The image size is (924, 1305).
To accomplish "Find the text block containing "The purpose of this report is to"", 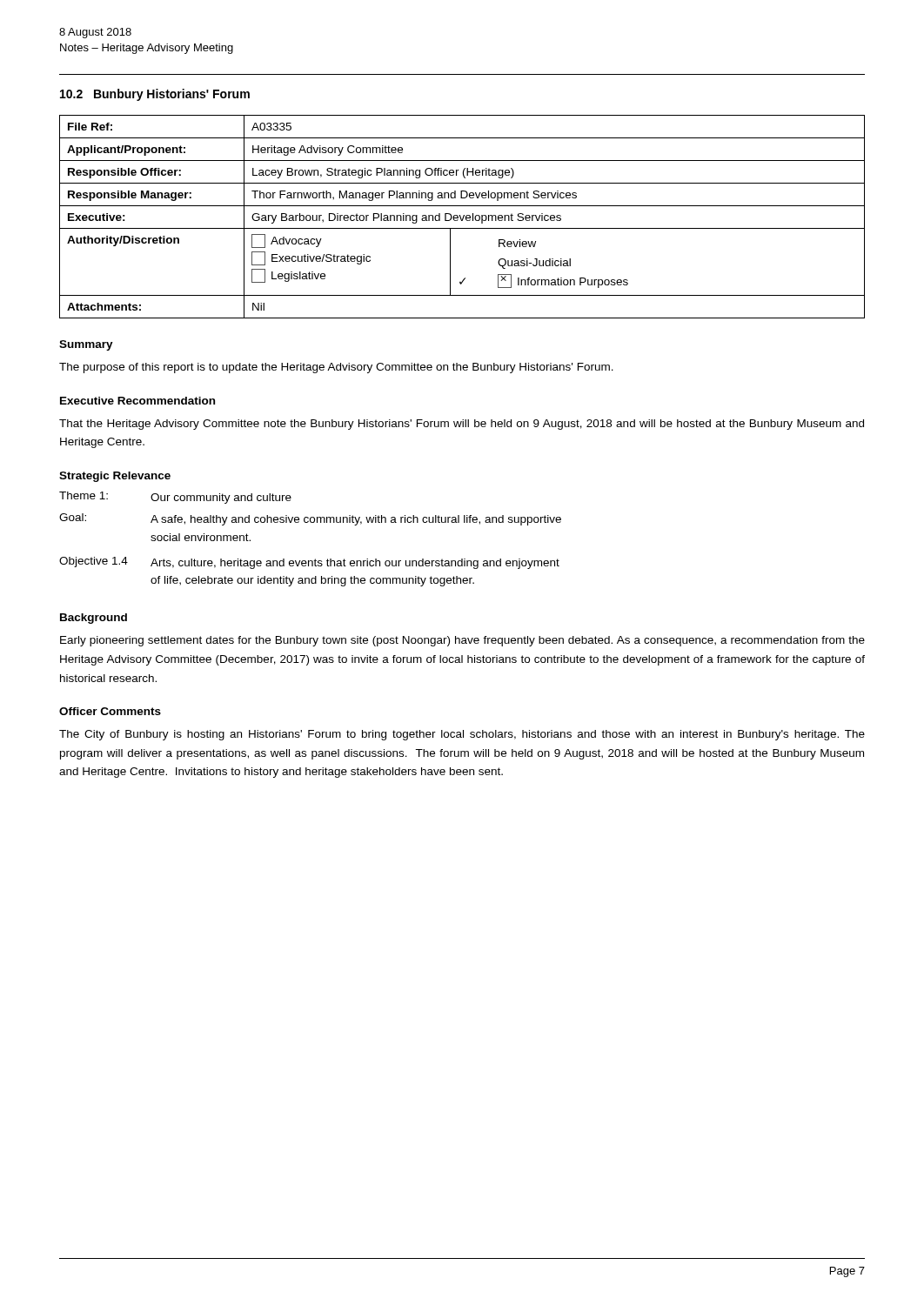I will [x=336, y=367].
